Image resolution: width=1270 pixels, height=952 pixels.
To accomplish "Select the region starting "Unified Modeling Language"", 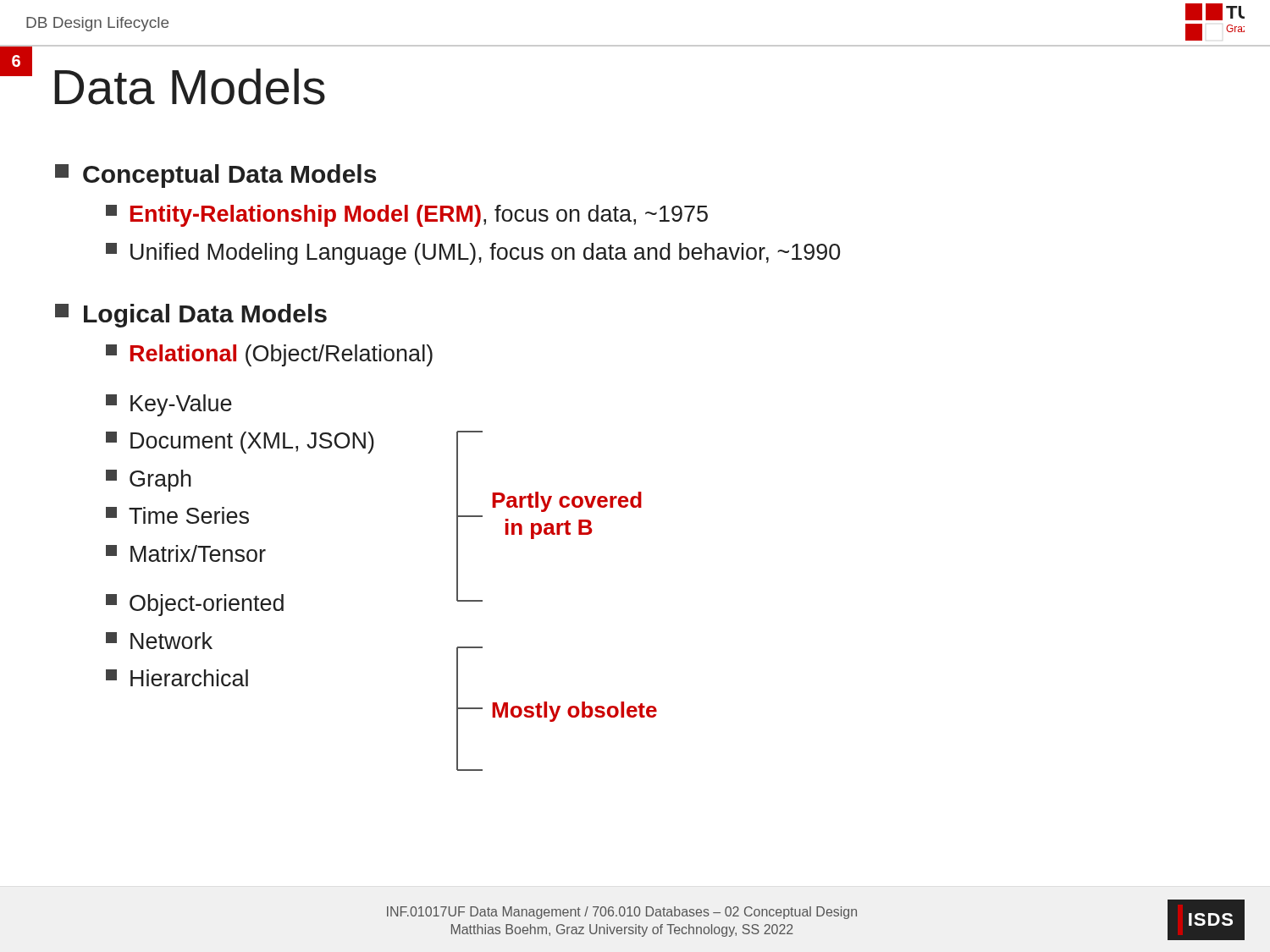I will [473, 252].
